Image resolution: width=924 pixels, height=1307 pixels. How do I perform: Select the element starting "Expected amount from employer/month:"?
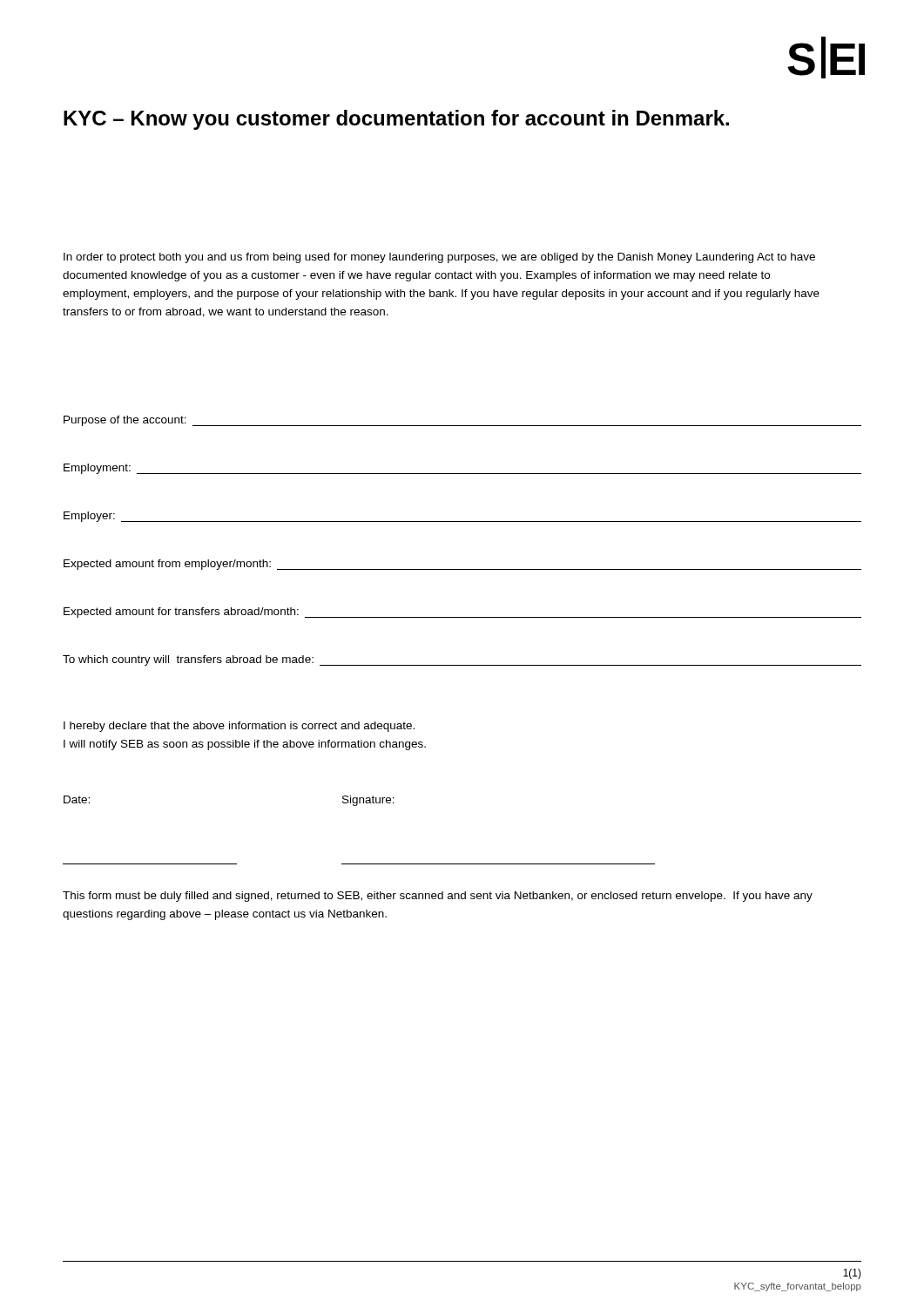(462, 562)
